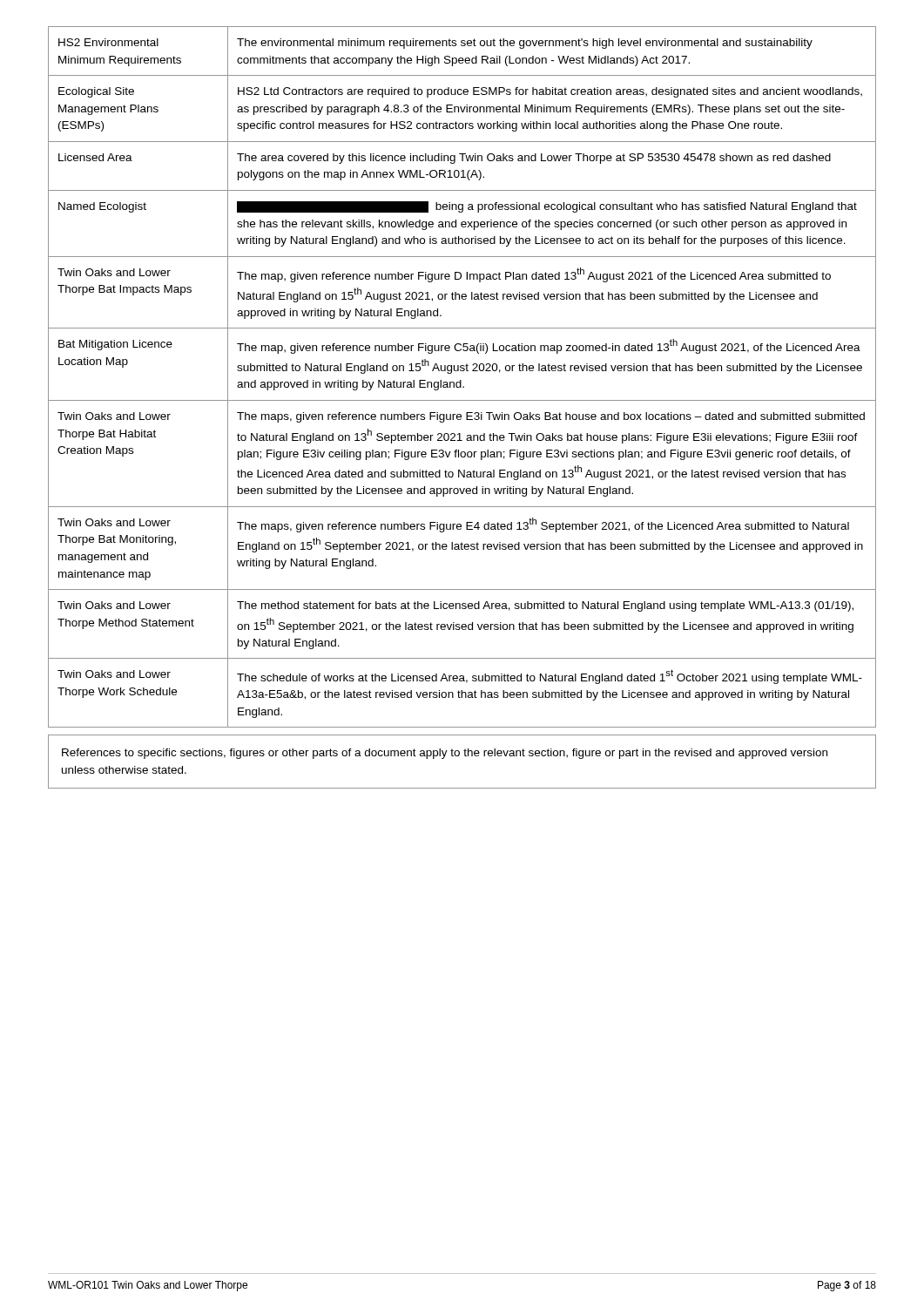Click on the table containing "HS2 Environmental Minimum"
The width and height of the screenshot is (924, 1307).
coord(462,377)
